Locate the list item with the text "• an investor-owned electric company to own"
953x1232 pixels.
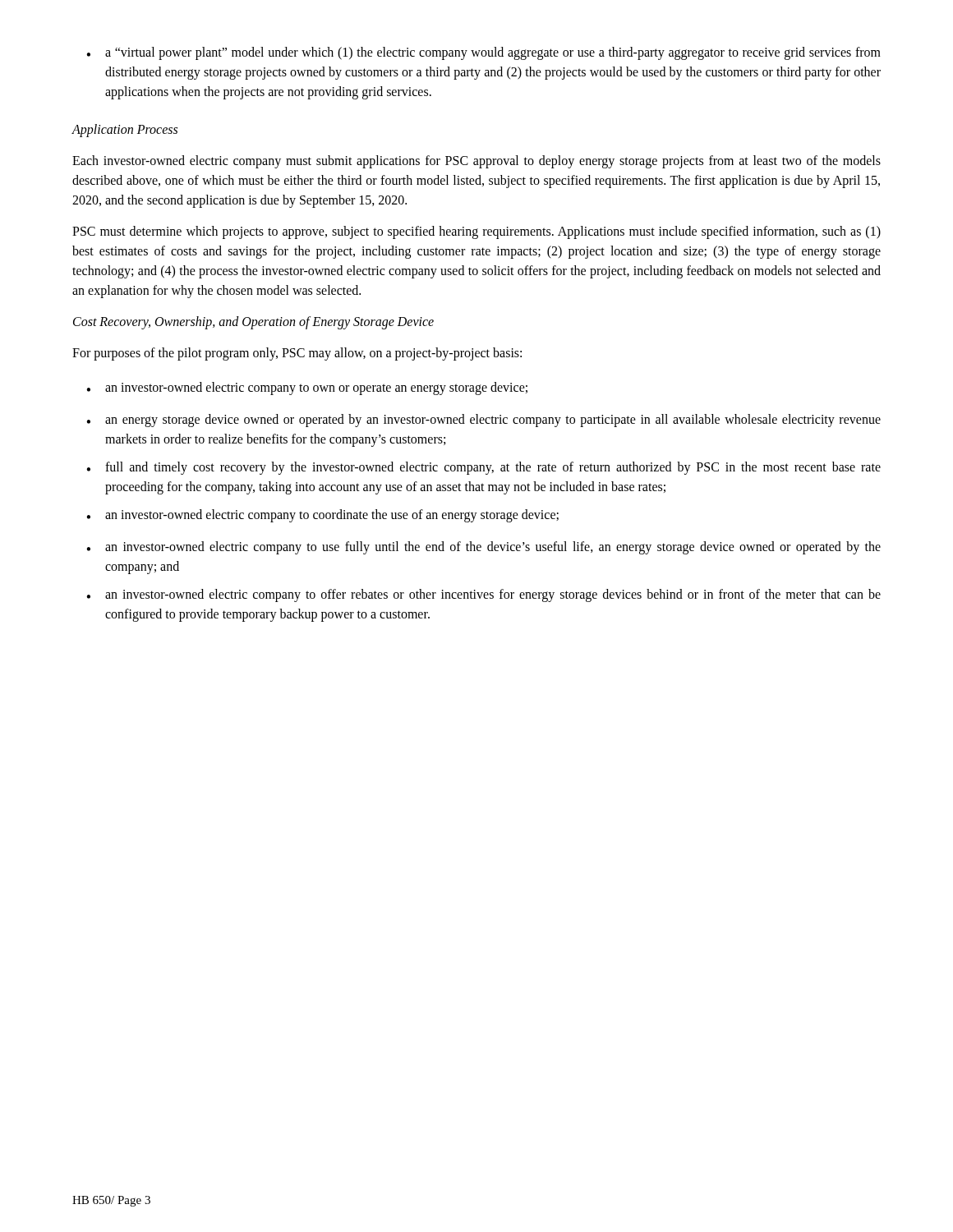point(476,390)
